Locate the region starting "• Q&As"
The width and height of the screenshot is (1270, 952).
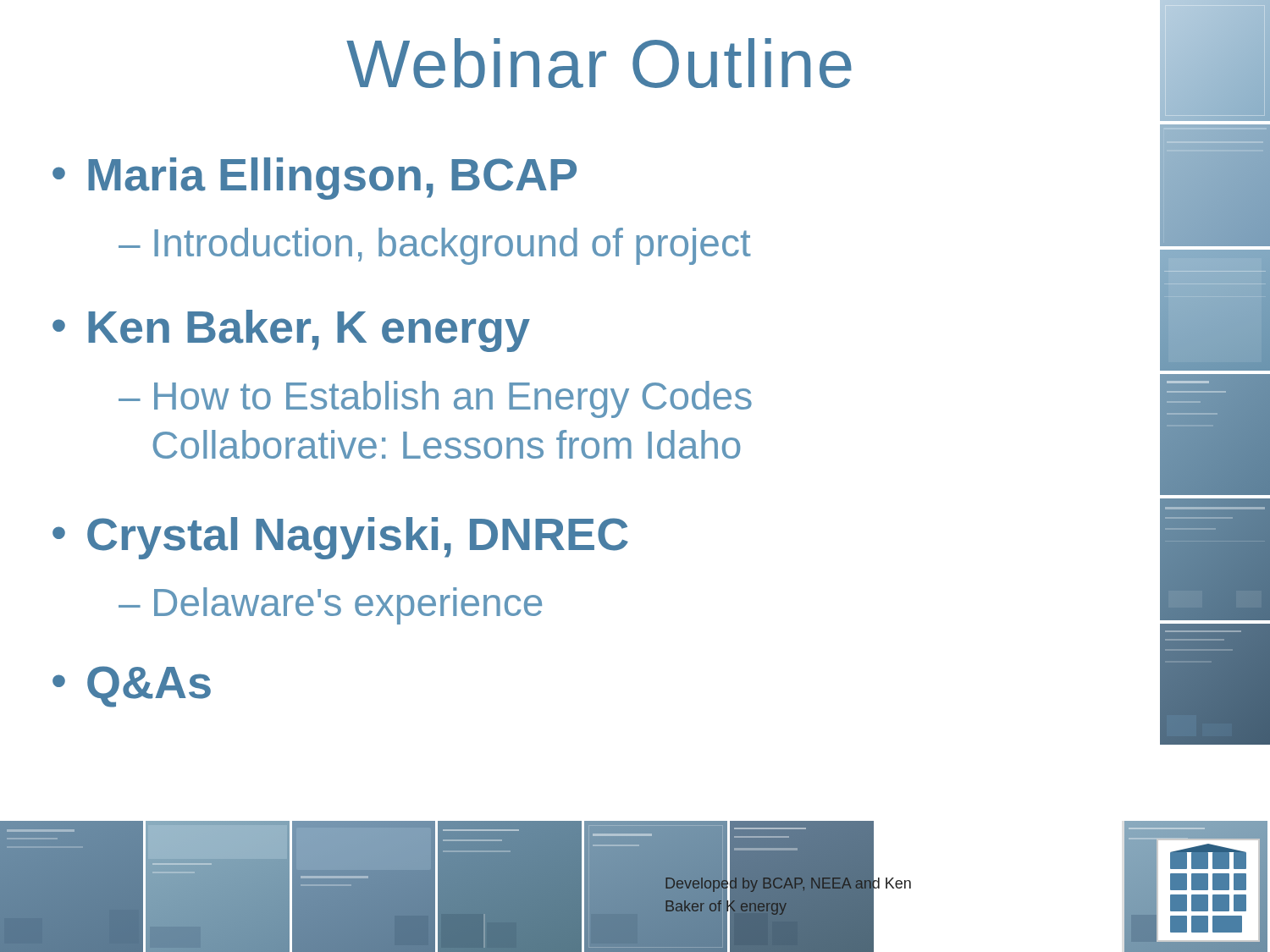click(132, 682)
